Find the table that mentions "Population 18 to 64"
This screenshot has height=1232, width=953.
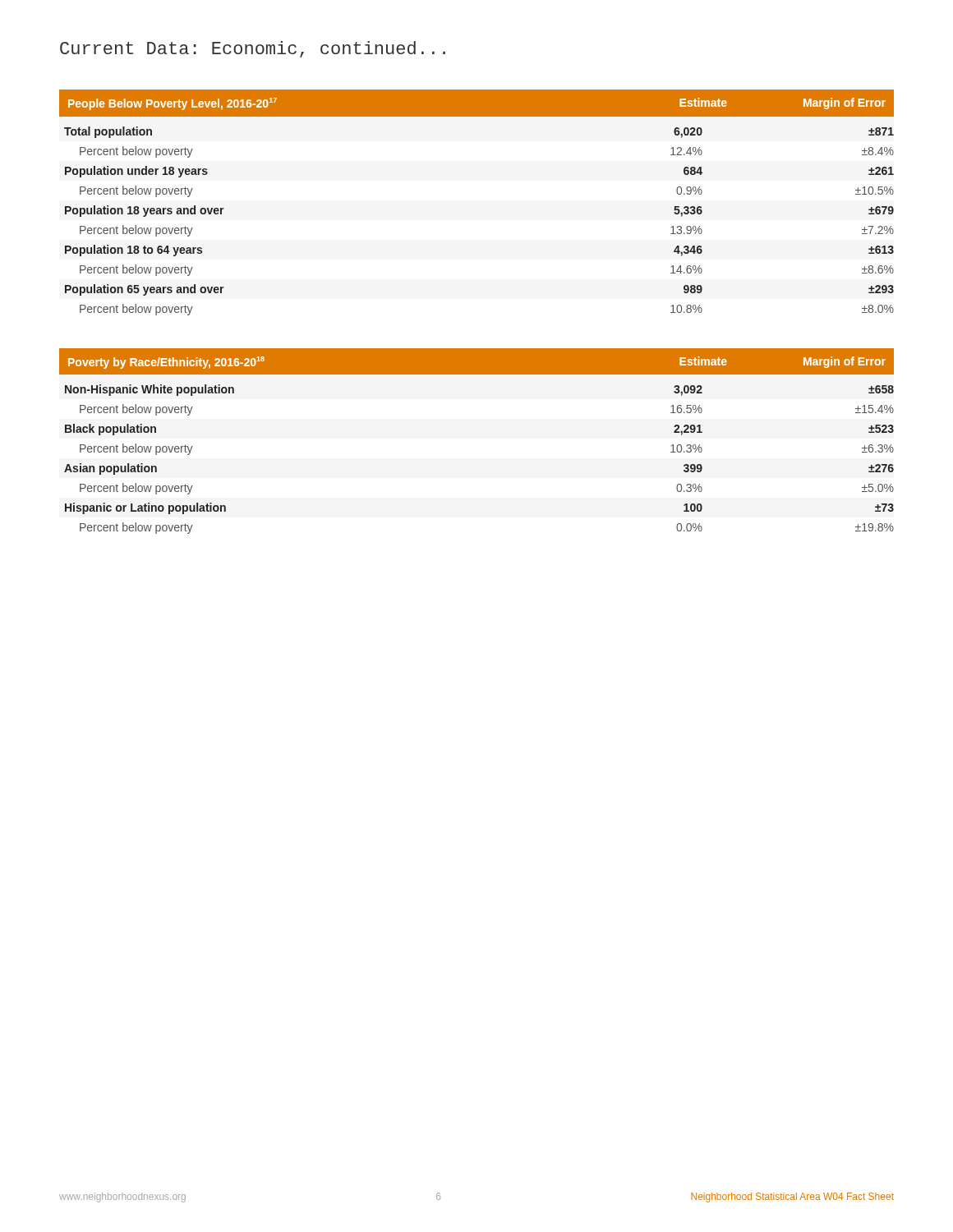476,204
